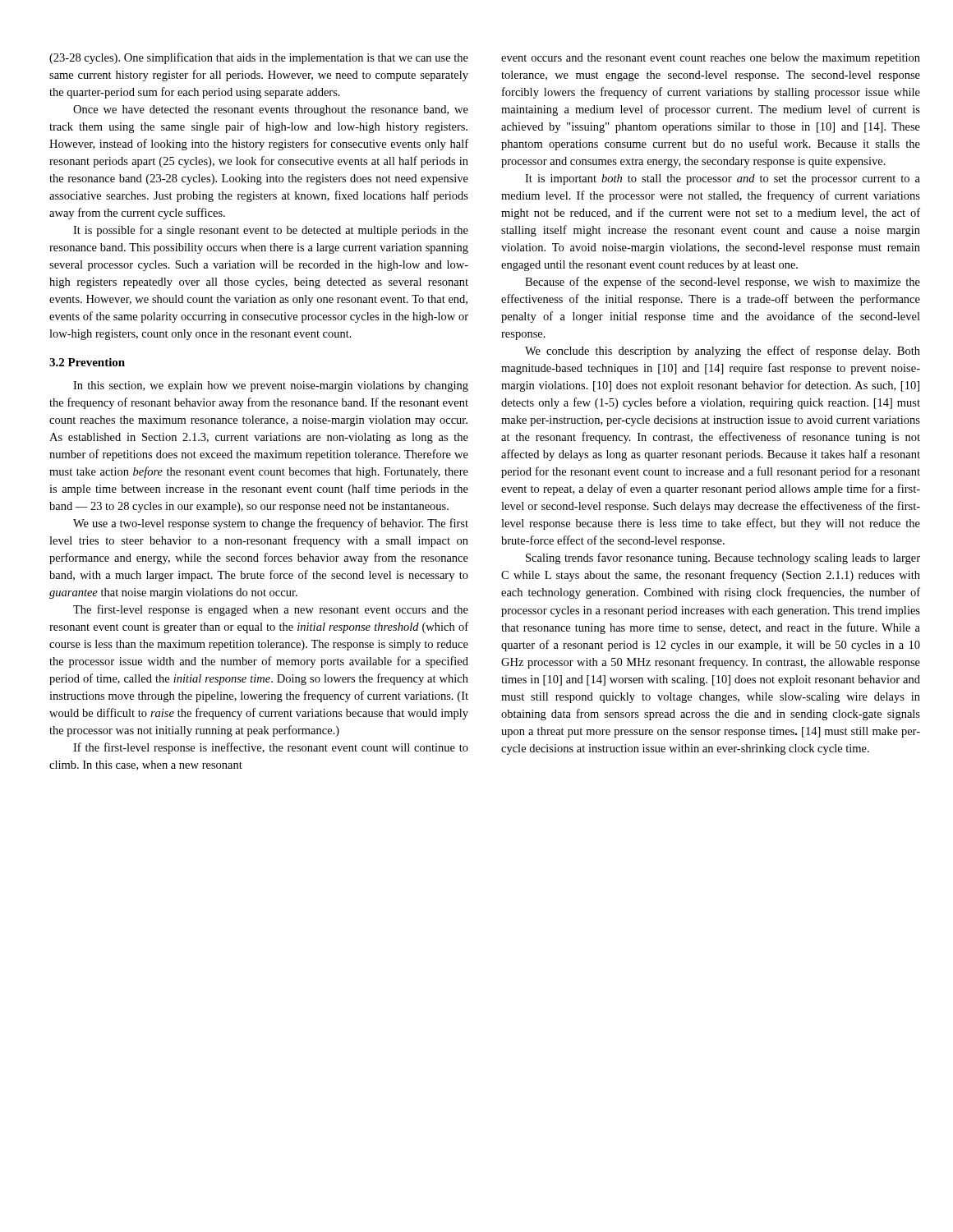953x1232 pixels.
Task: Point to the block beginning "(23-28 cycles). One simplification that aids in the"
Action: 259,75
